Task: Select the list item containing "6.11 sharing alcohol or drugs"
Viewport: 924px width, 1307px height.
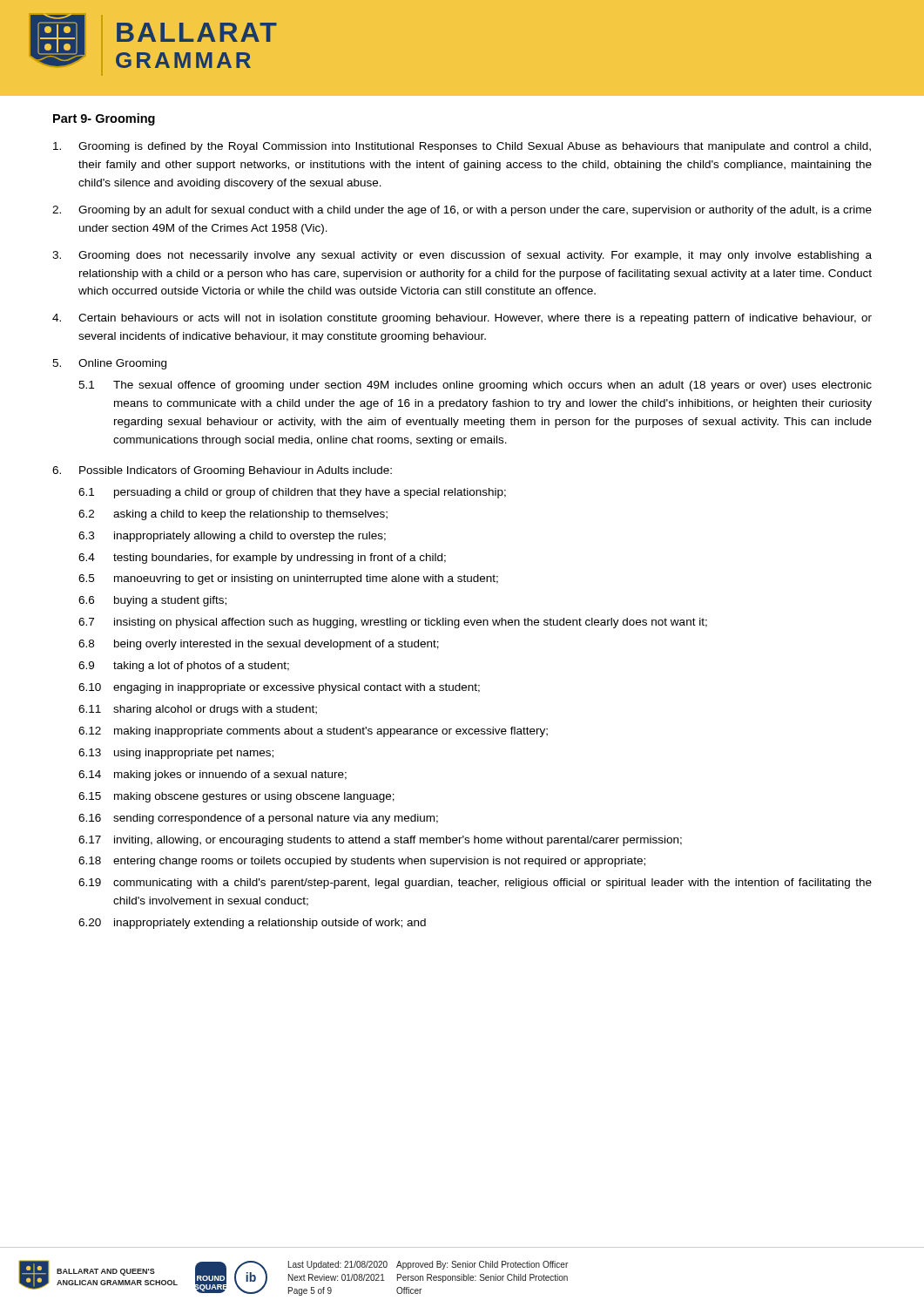Action: [x=198, y=710]
